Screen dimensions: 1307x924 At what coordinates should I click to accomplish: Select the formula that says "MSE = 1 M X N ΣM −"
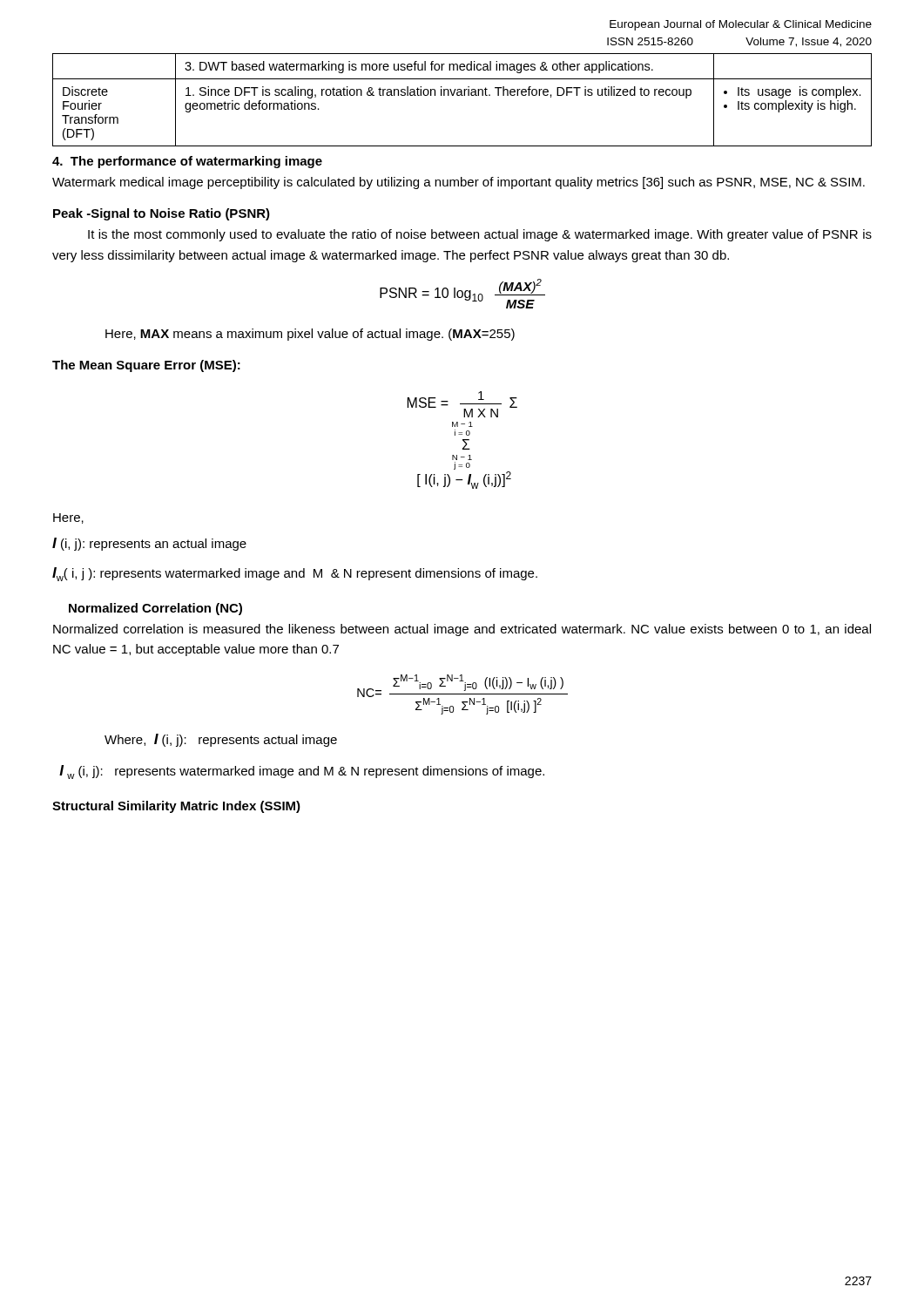click(462, 440)
